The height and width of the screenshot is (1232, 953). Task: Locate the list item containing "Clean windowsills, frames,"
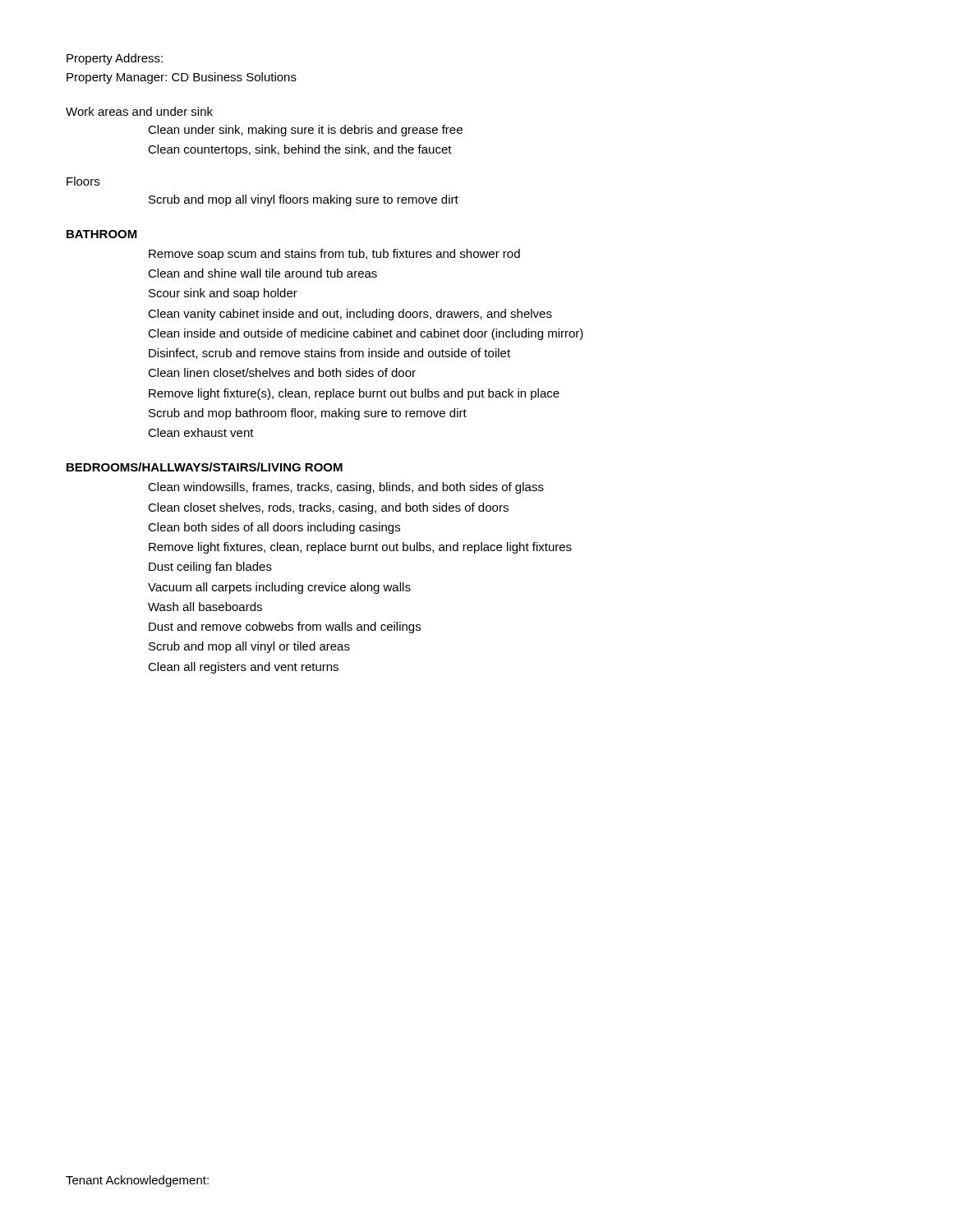tap(346, 487)
